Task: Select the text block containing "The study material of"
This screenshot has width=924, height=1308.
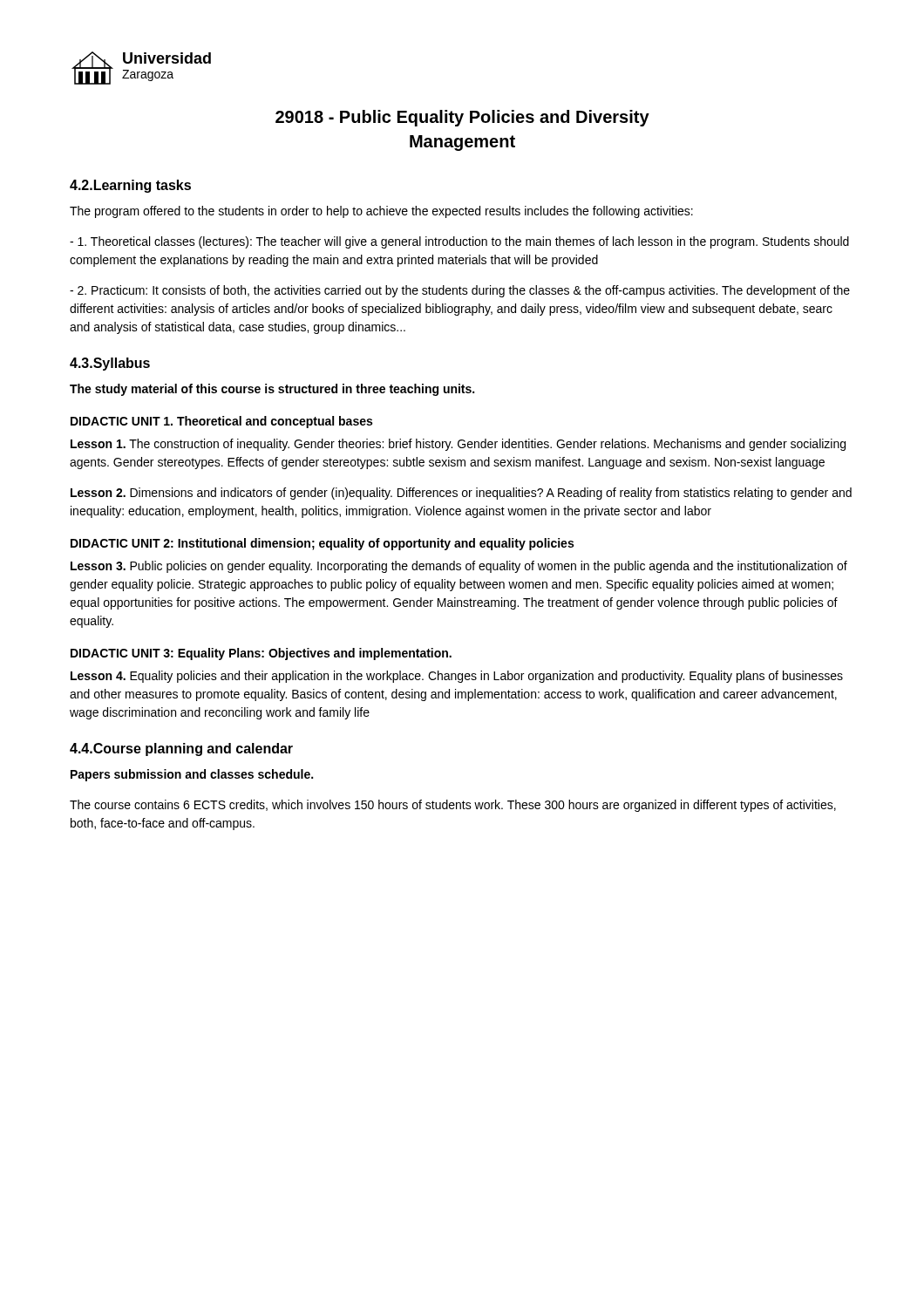Action: click(x=273, y=389)
